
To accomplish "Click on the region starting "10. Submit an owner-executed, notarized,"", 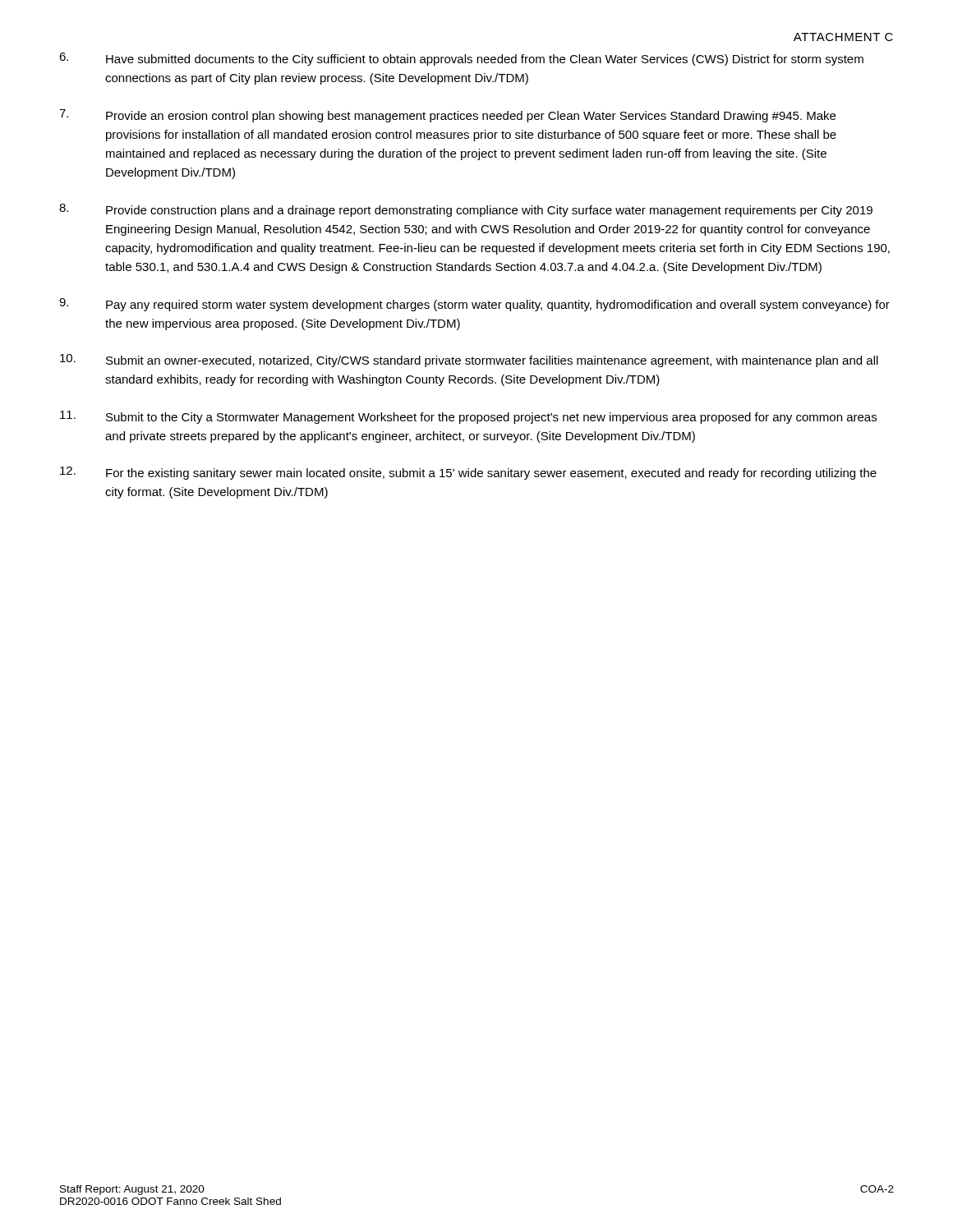I will coord(476,370).
